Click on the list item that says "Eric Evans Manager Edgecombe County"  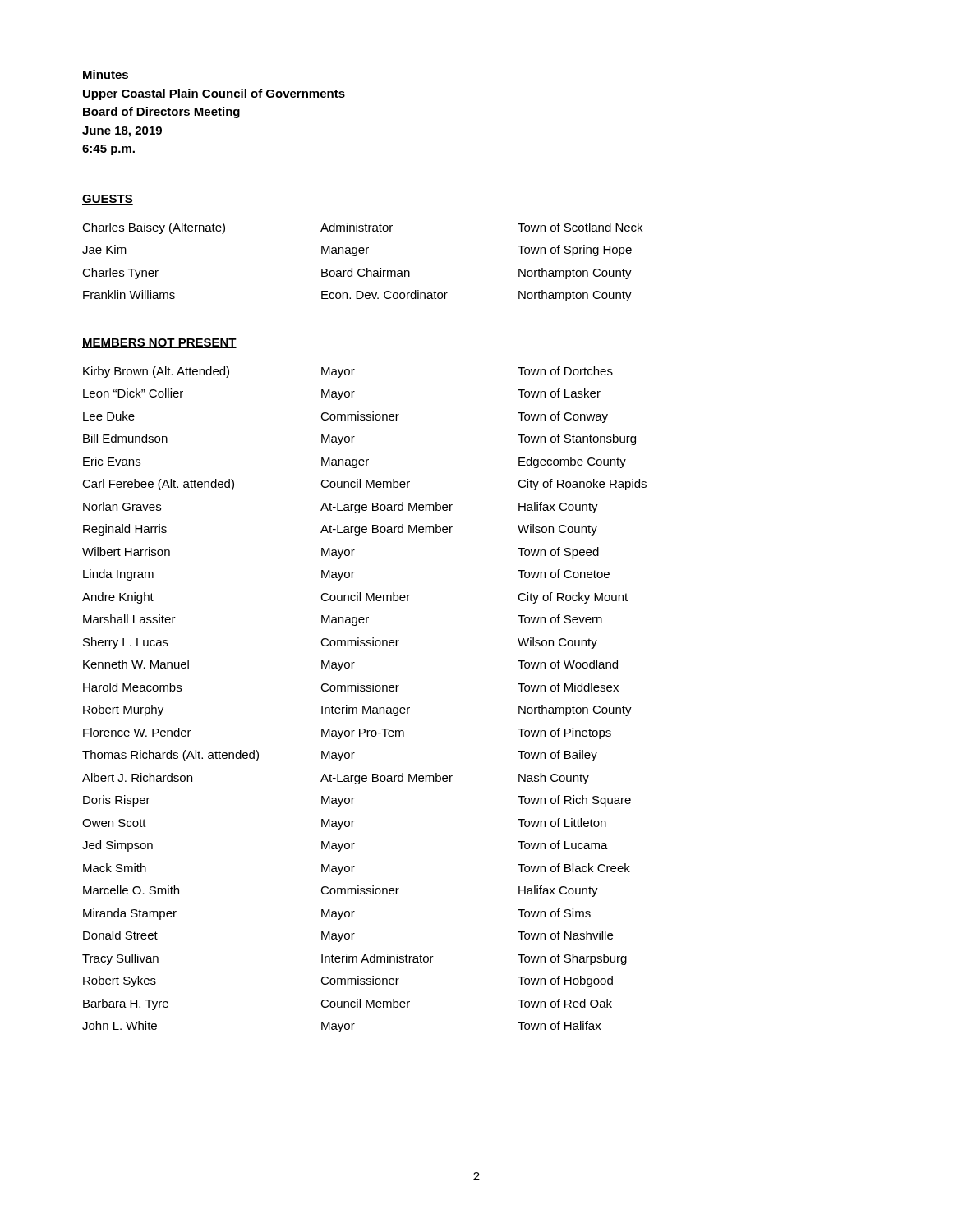coord(354,462)
